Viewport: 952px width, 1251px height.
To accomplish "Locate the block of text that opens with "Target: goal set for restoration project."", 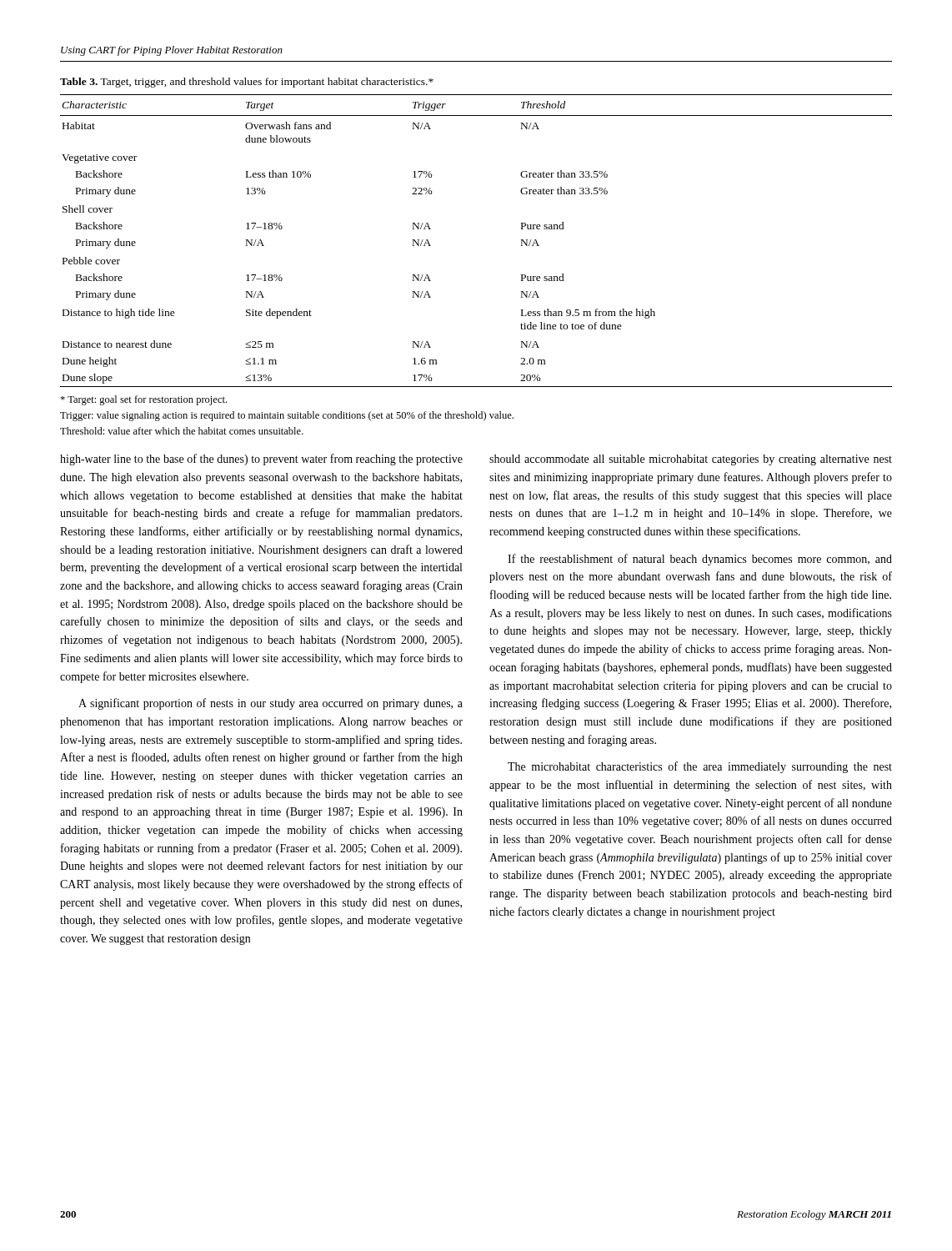I will coord(287,415).
